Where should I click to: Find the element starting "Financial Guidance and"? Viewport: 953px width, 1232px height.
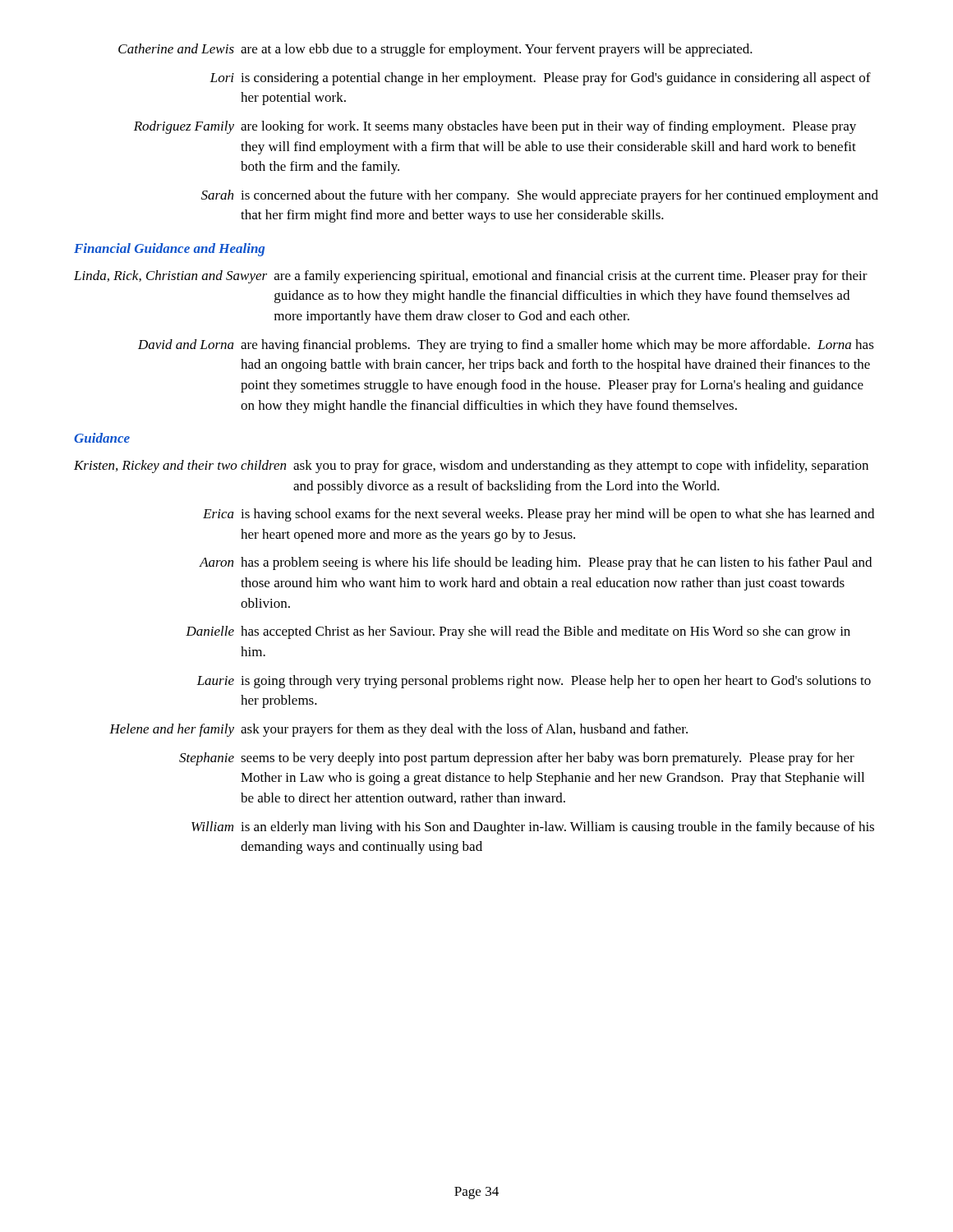(x=170, y=249)
